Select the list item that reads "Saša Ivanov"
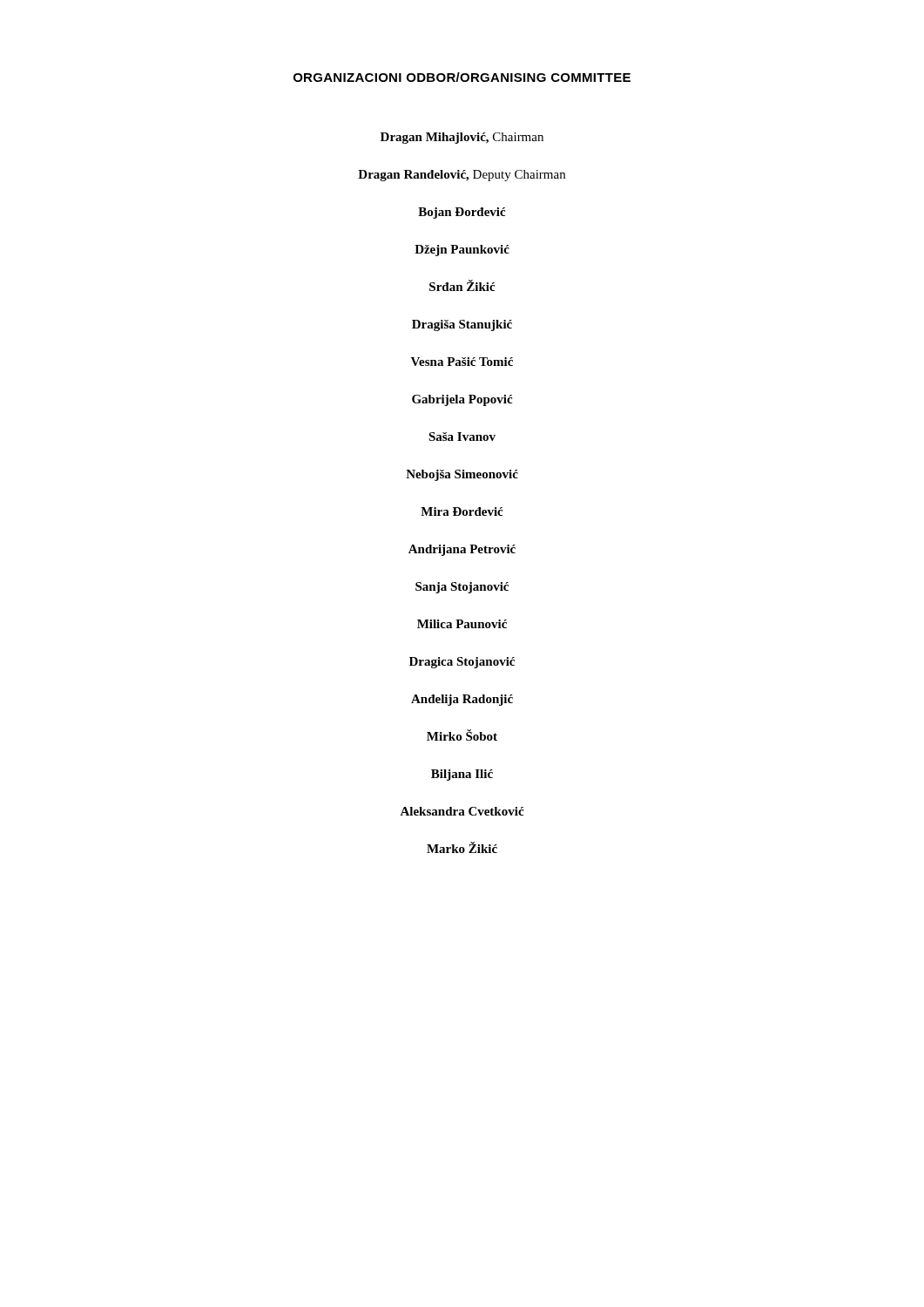Image resolution: width=924 pixels, height=1307 pixels. coord(462,437)
